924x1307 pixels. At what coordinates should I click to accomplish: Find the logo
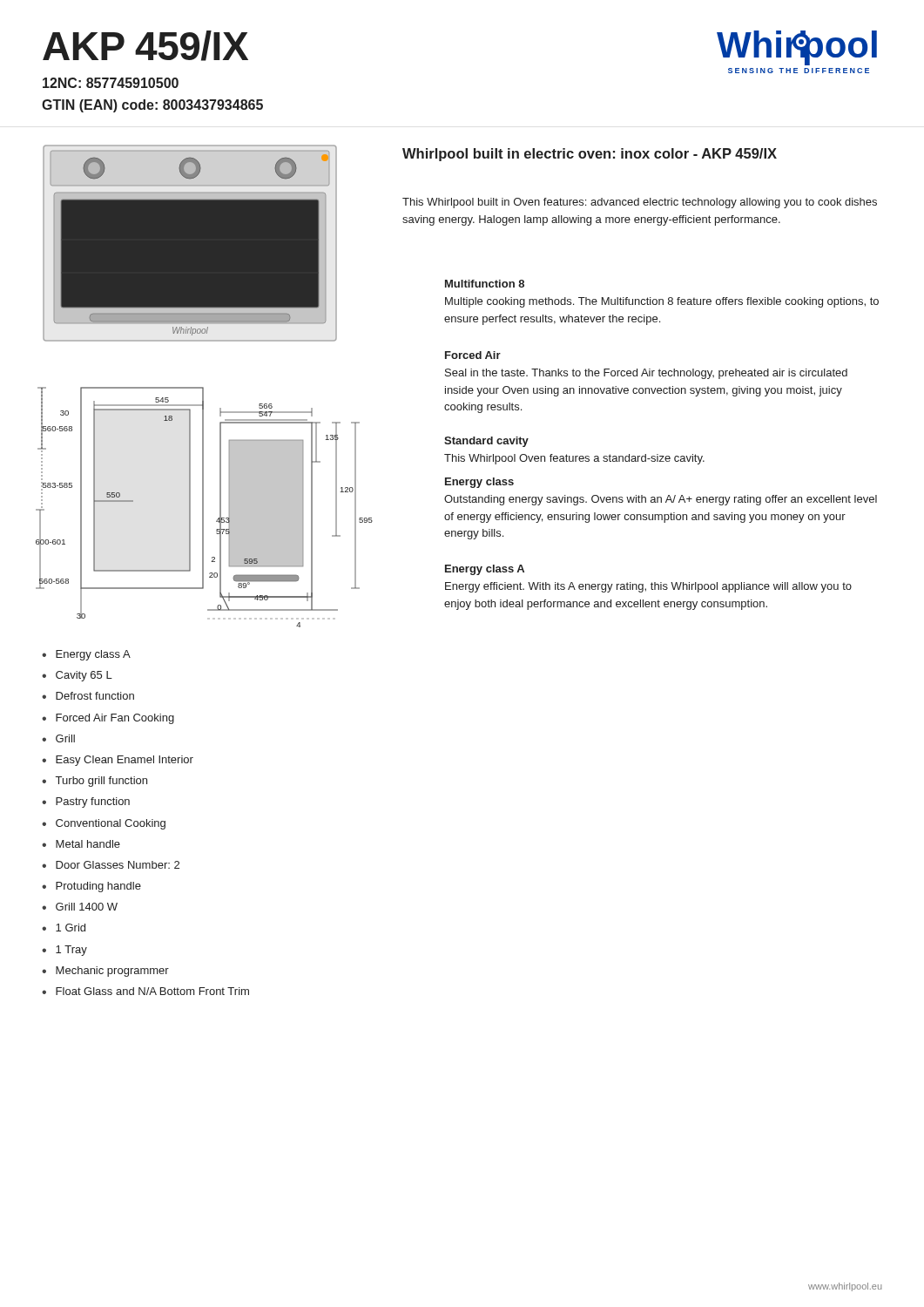pyautogui.click(x=799, y=51)
